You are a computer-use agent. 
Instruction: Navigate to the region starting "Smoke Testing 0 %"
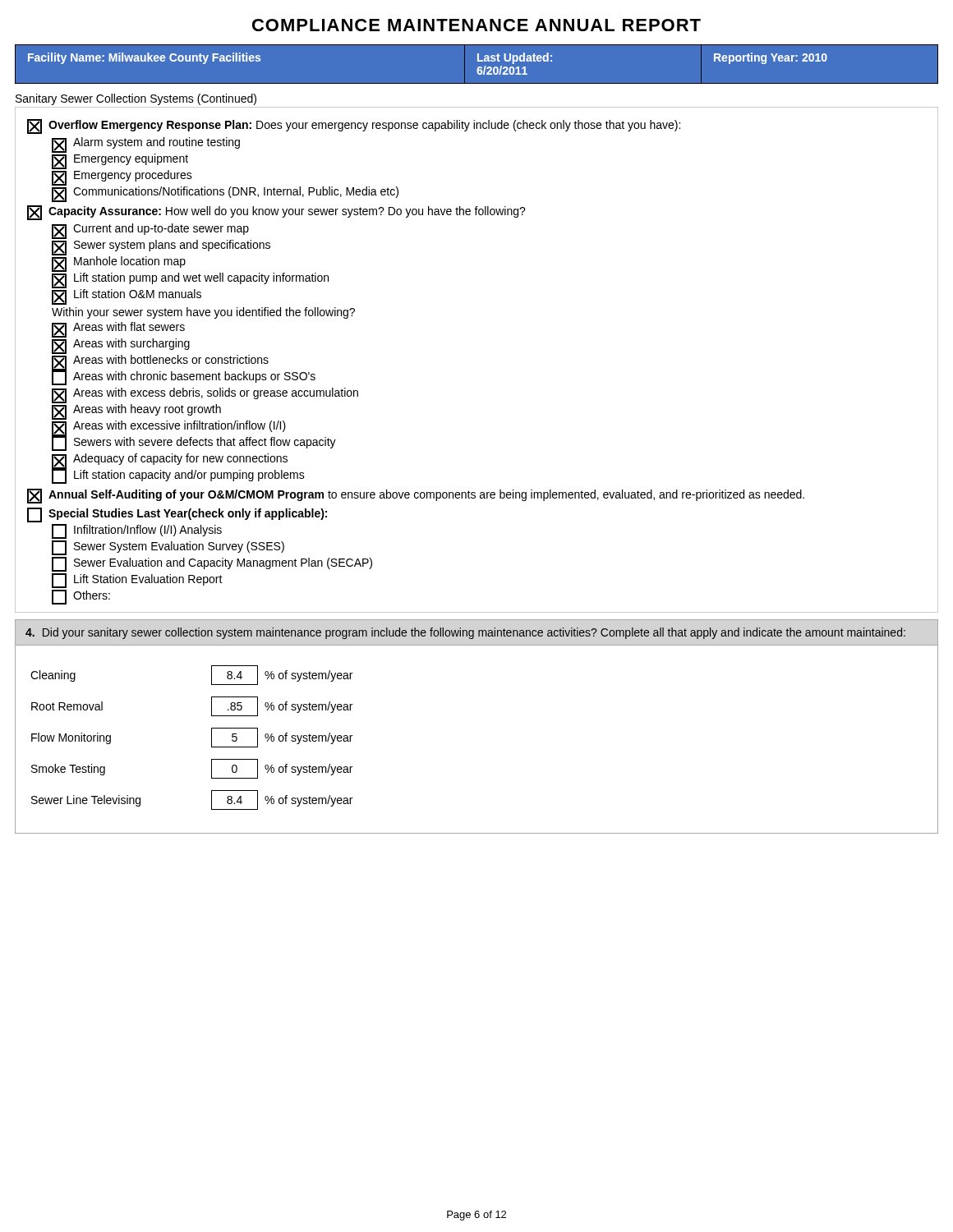[60, 768]
